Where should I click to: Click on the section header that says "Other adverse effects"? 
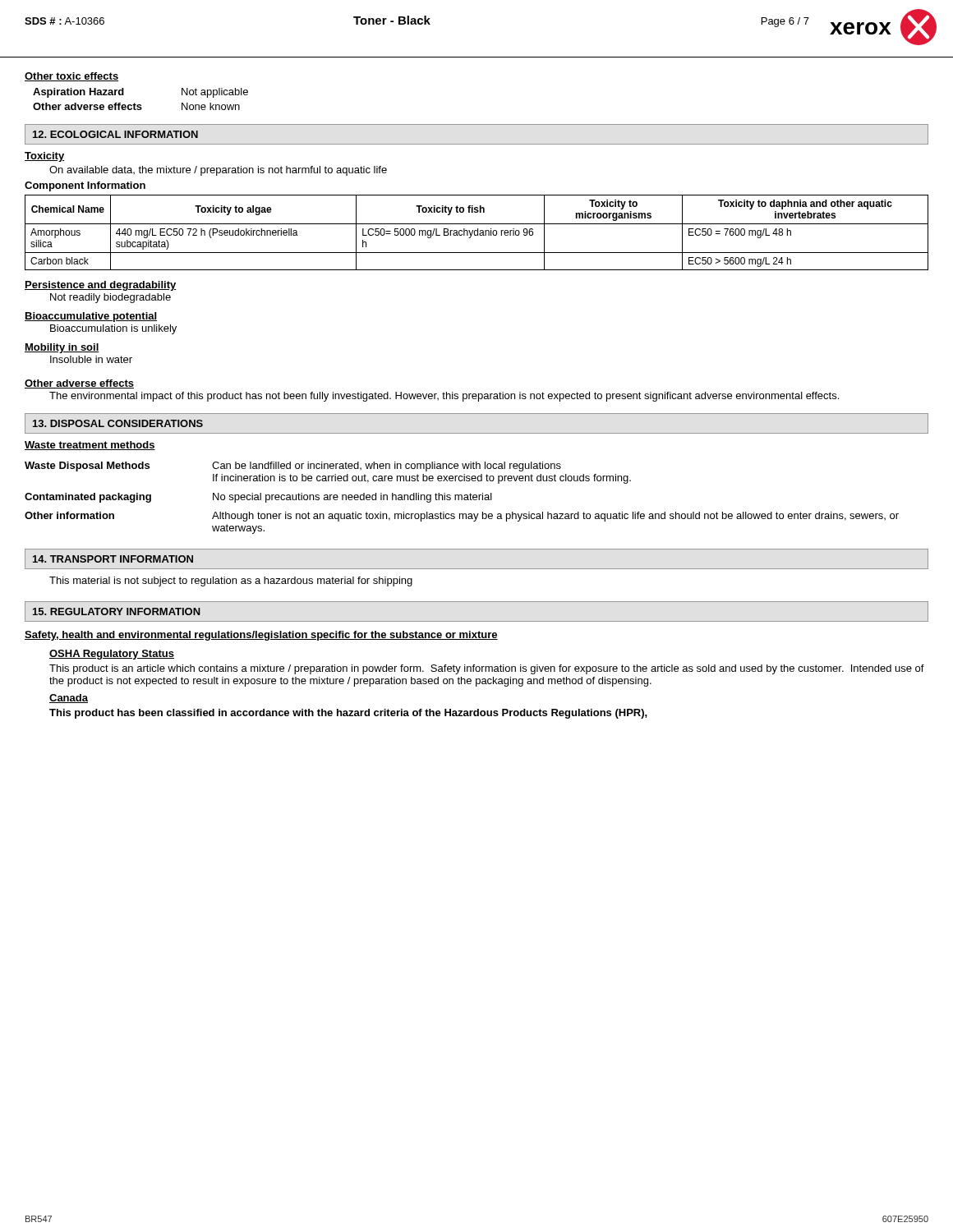(79, 383)
